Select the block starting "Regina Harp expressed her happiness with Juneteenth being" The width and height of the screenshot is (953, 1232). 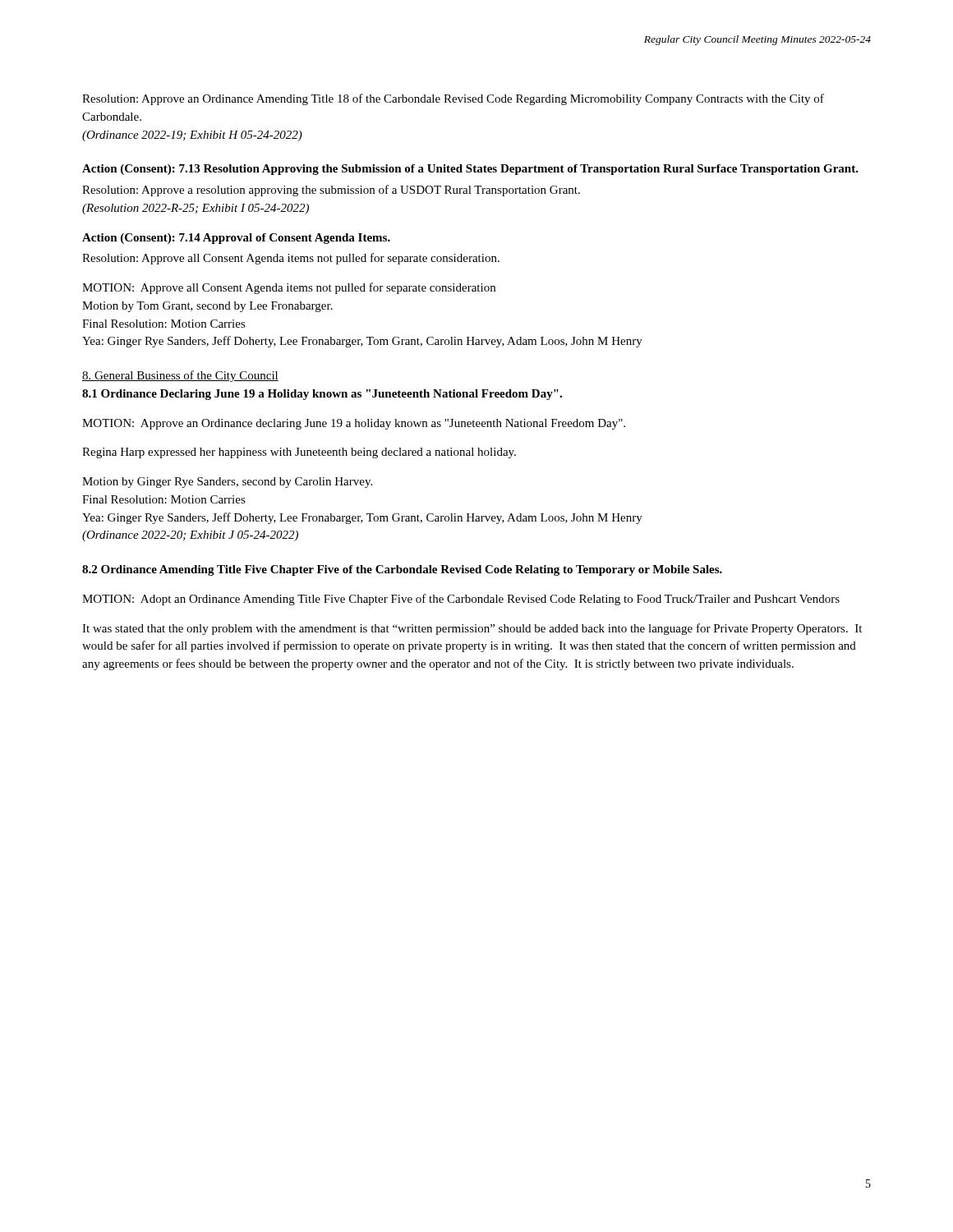click(x=476, y=453)
